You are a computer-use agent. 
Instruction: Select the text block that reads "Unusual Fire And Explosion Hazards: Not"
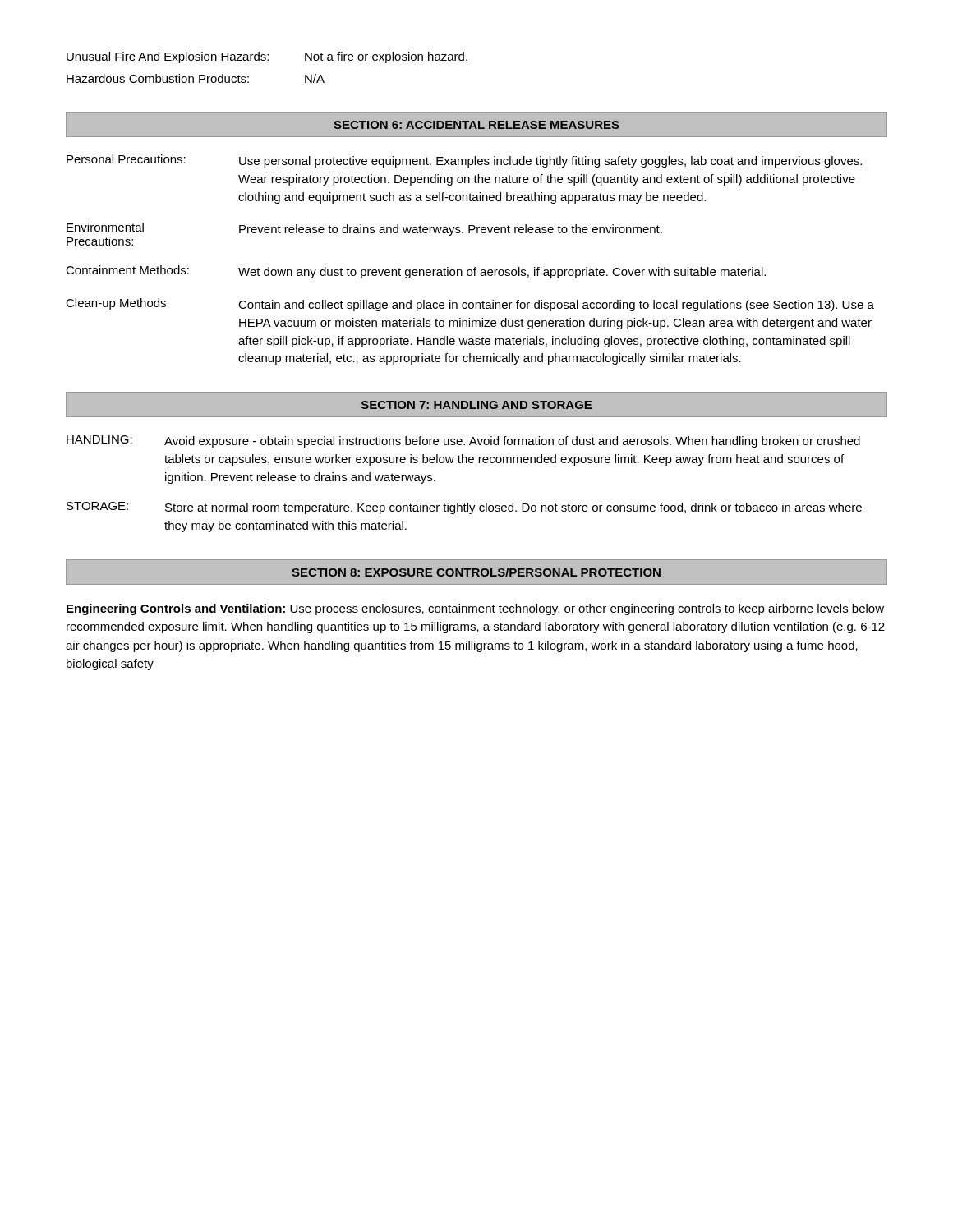pos(267,56)
